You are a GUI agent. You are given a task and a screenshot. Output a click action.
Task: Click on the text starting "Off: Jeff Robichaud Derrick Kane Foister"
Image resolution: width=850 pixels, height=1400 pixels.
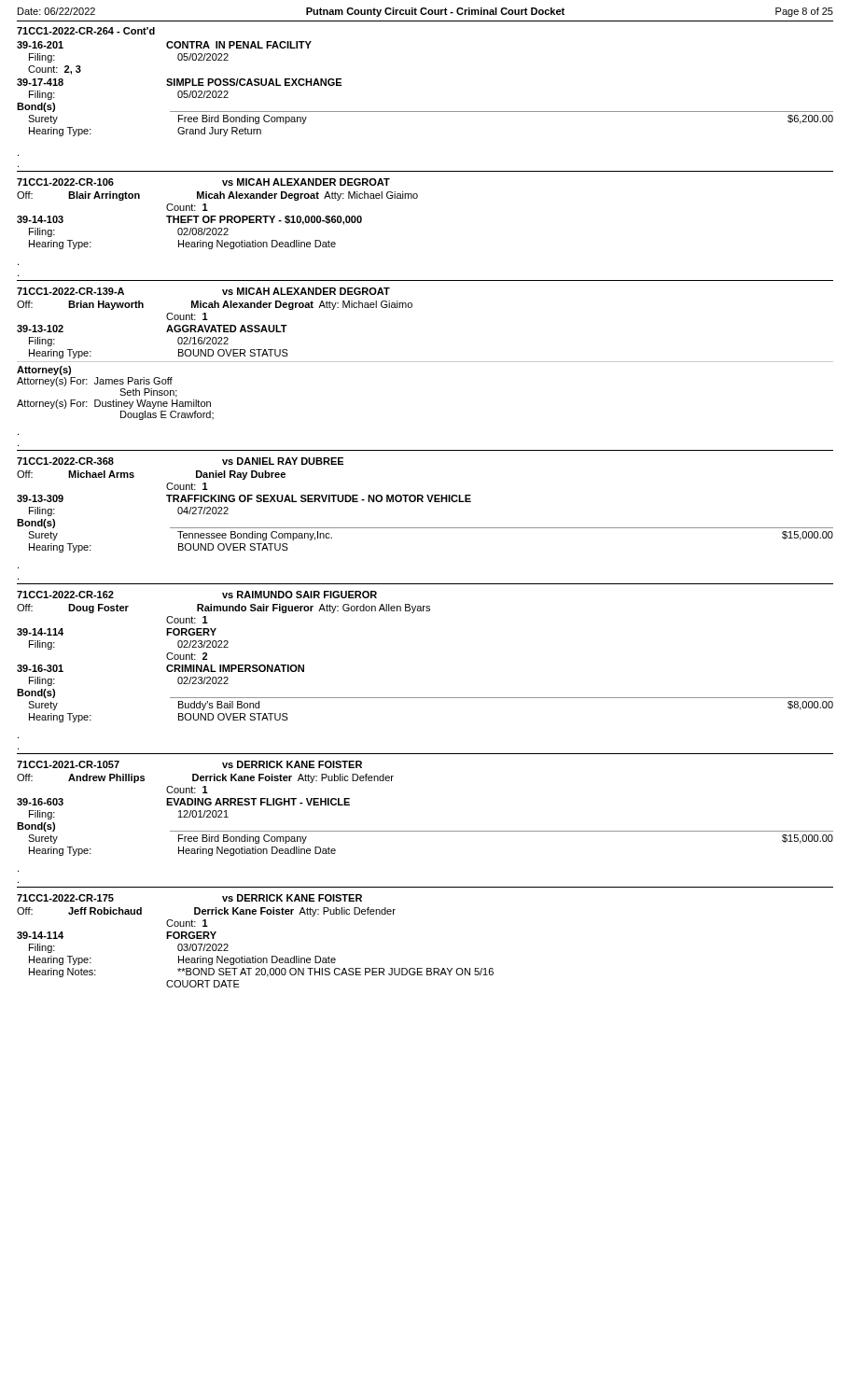[206, 912]
